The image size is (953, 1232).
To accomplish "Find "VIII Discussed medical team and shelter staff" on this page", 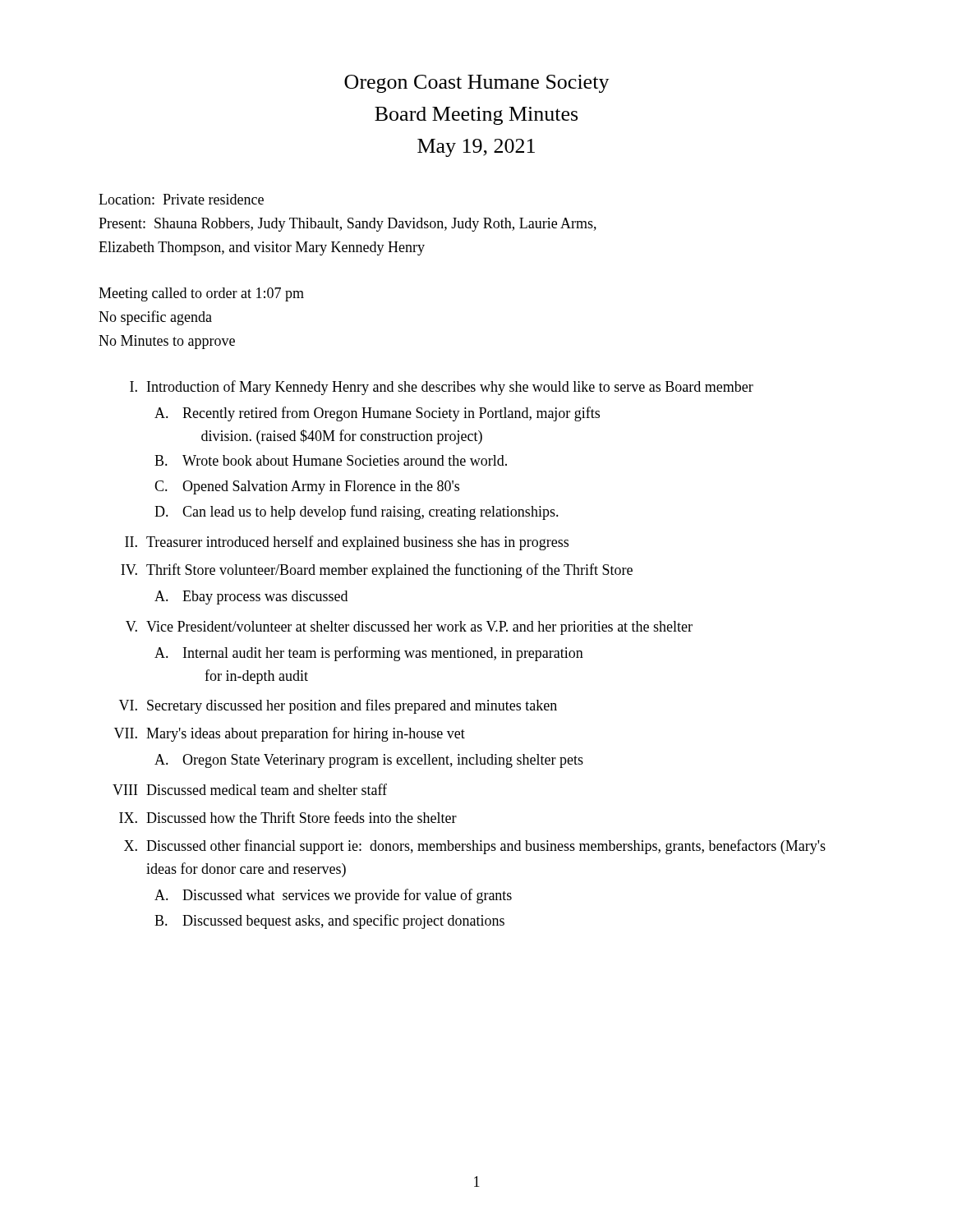I will [250, 789].
